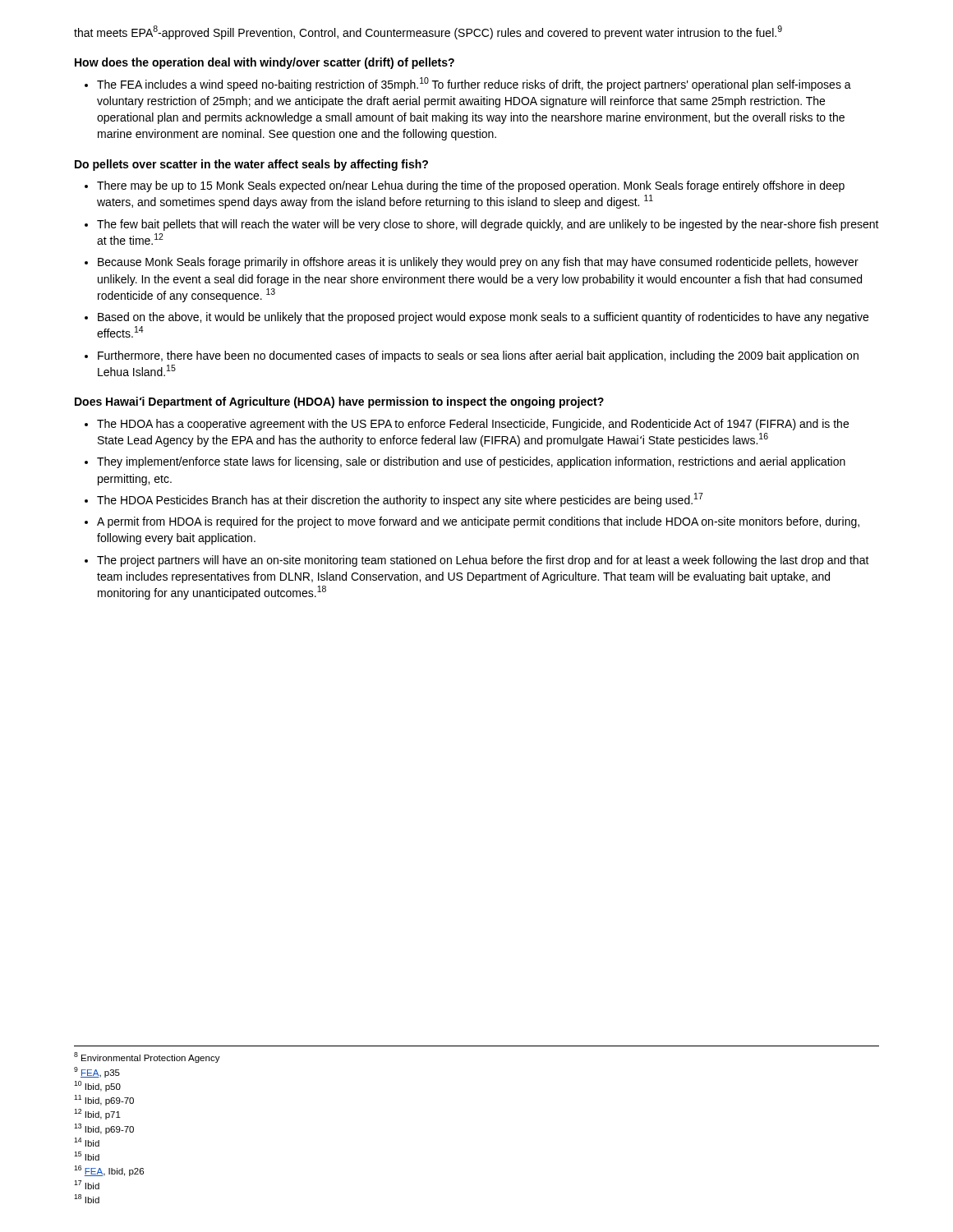Select the element starting "Does Hawaiʻi Department of Agriculture"
The width and height of the screenshot is (953, 1232).
pyautogui.click(x=339, y=402)
